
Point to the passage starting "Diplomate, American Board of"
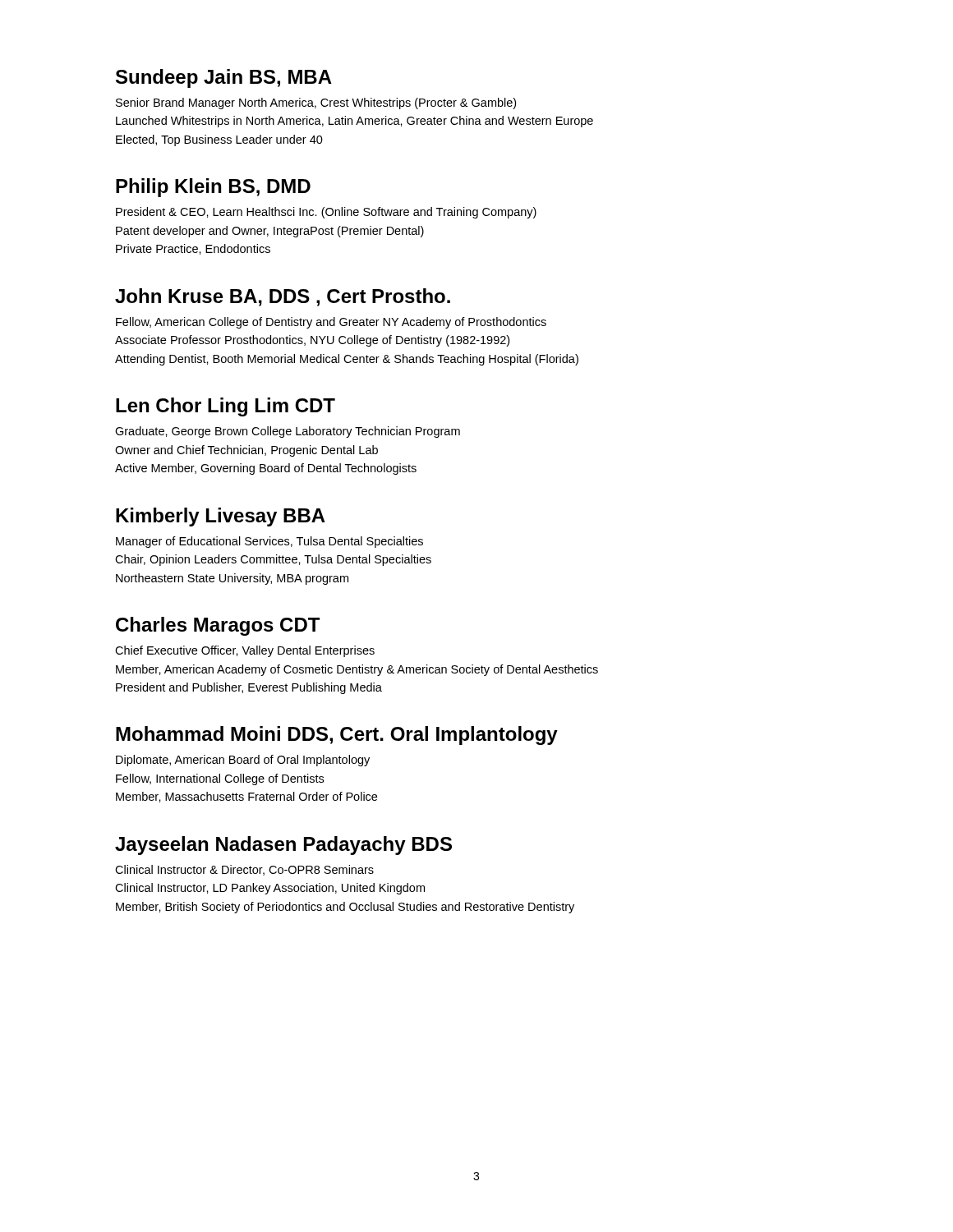tap(243, 761)
